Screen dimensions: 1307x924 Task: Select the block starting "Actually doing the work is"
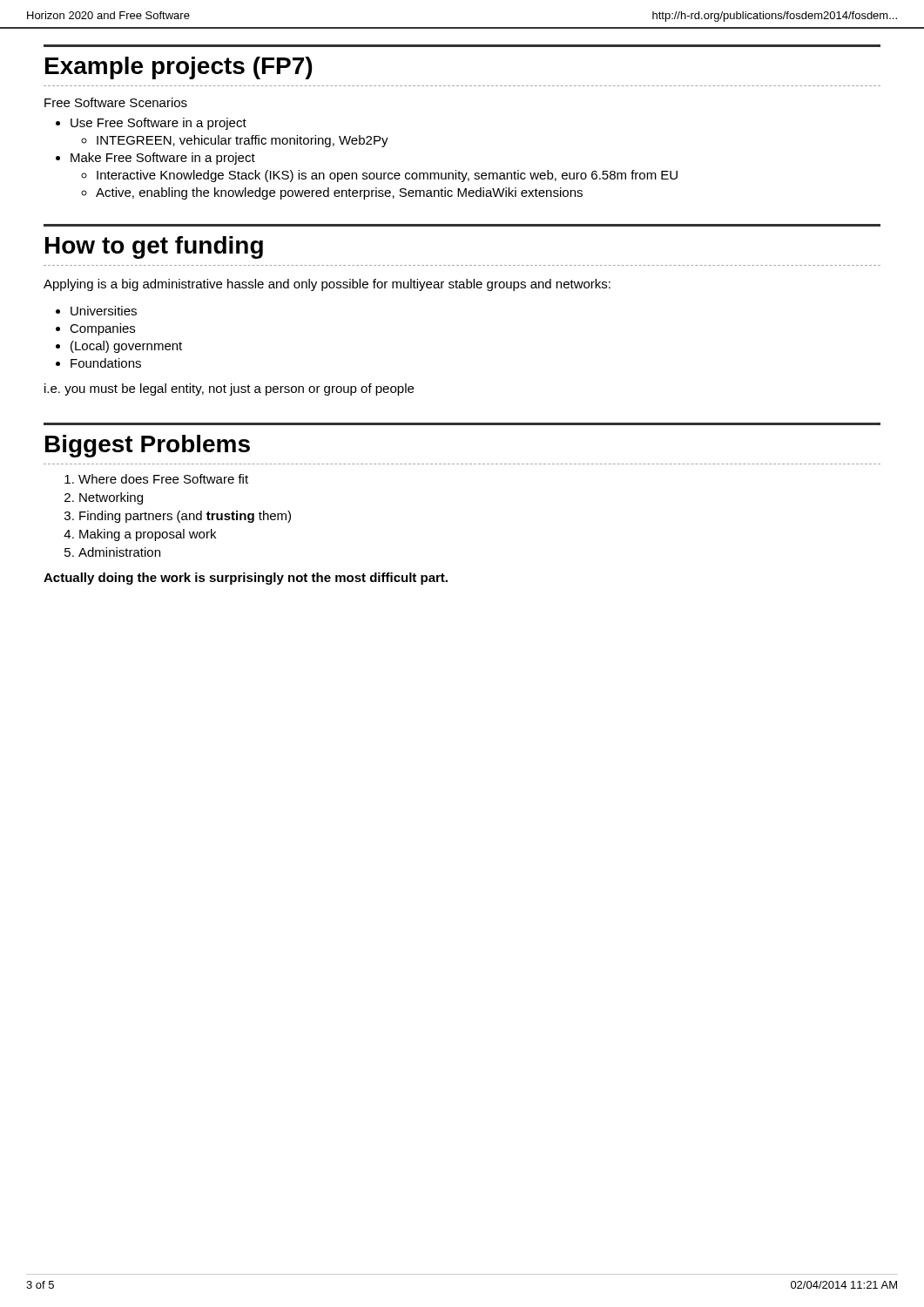(x=246, y=577)
